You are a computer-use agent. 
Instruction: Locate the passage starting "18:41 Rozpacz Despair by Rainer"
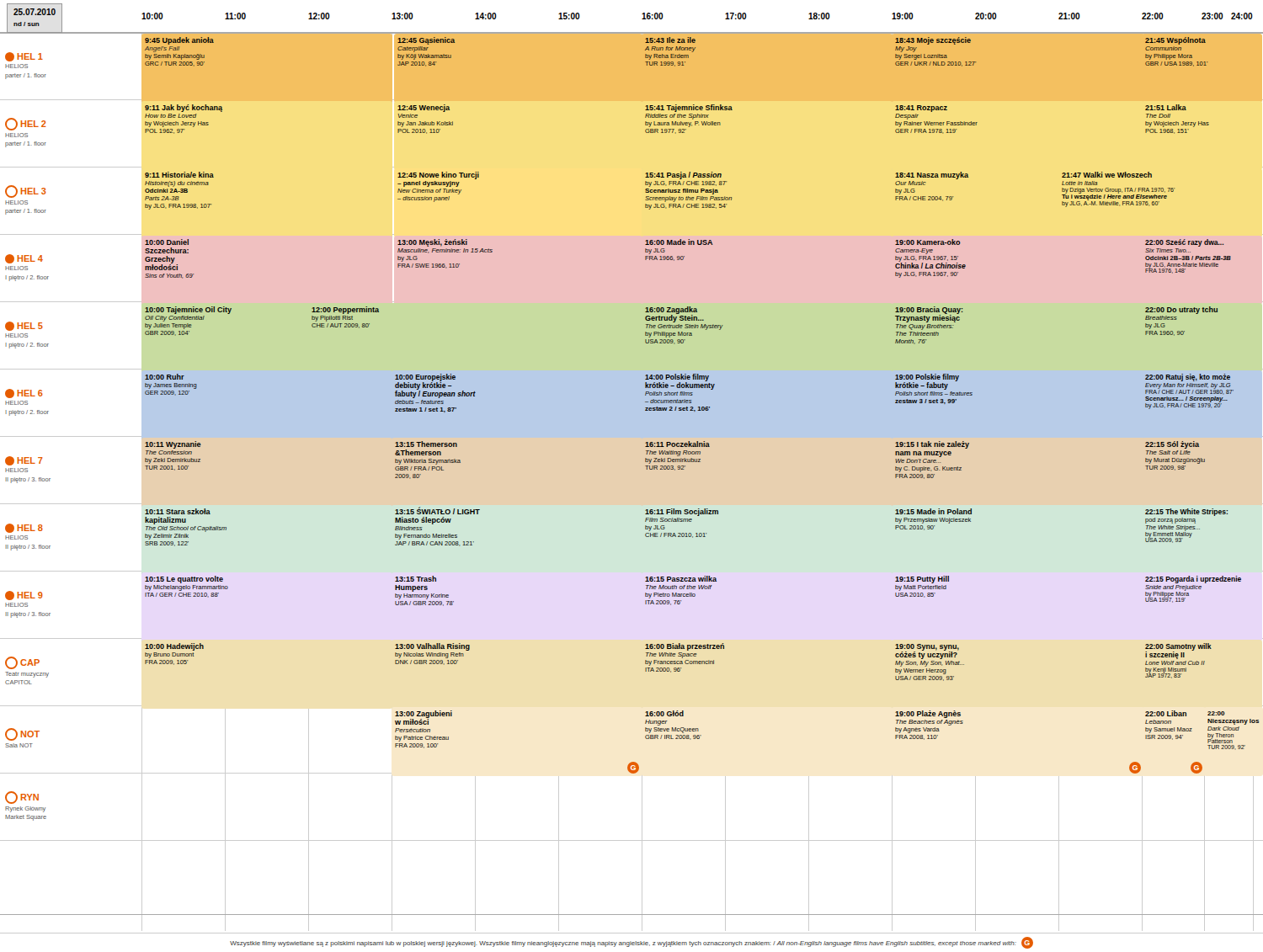click(921, 109)
